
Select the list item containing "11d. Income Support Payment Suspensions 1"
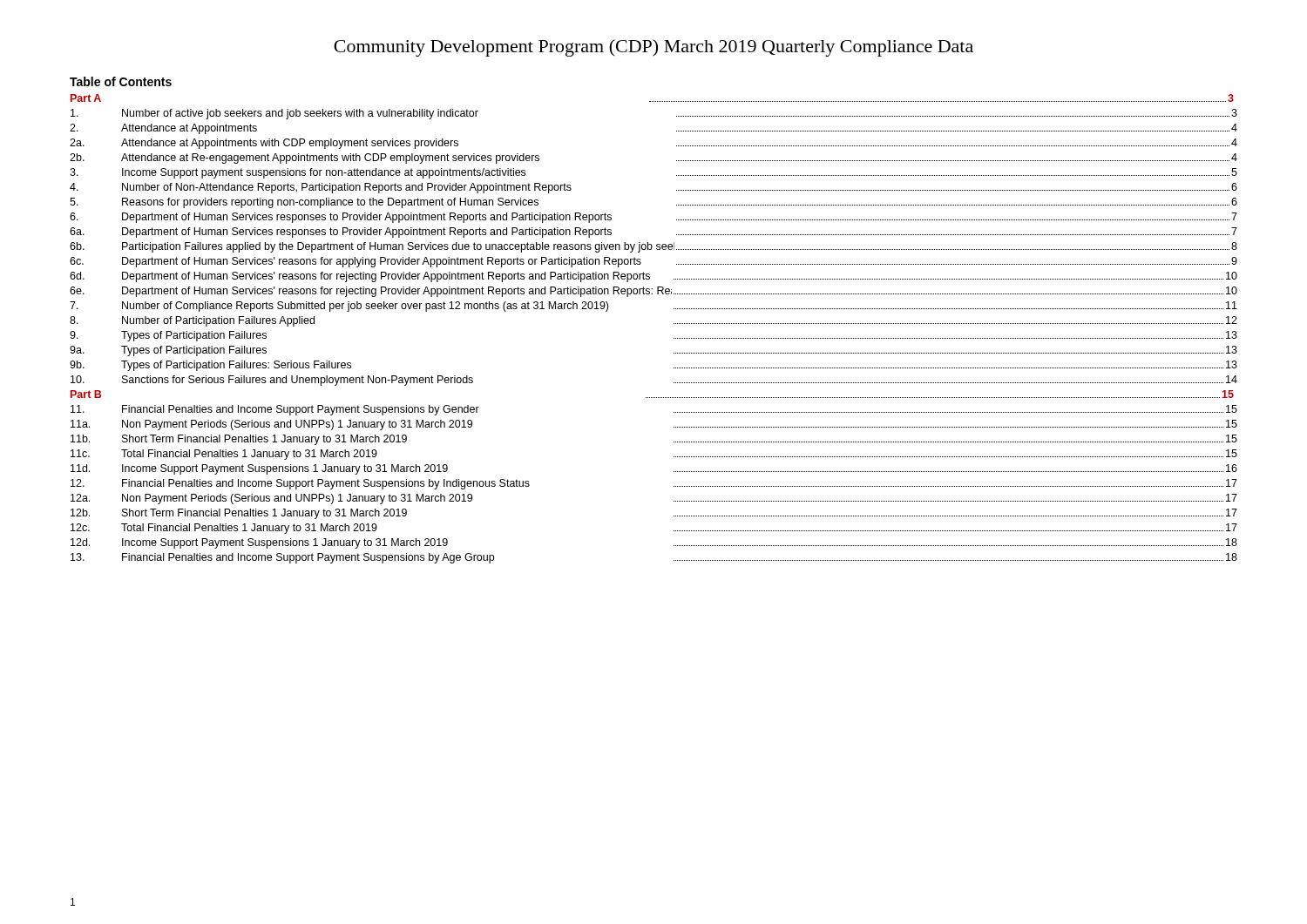(x=286, y=469)
